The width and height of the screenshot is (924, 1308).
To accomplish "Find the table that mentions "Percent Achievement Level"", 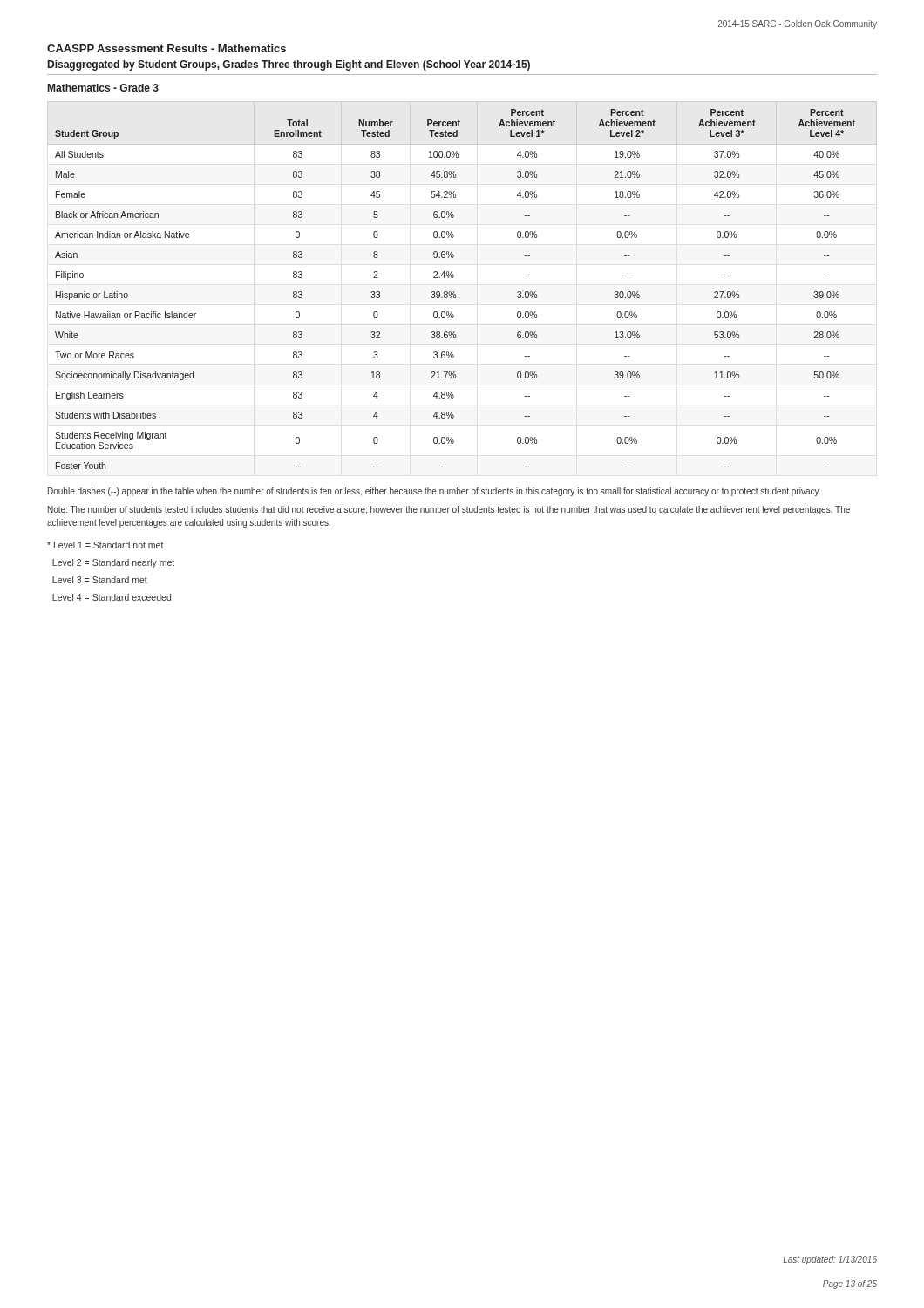I will click(x=462, y=289).
